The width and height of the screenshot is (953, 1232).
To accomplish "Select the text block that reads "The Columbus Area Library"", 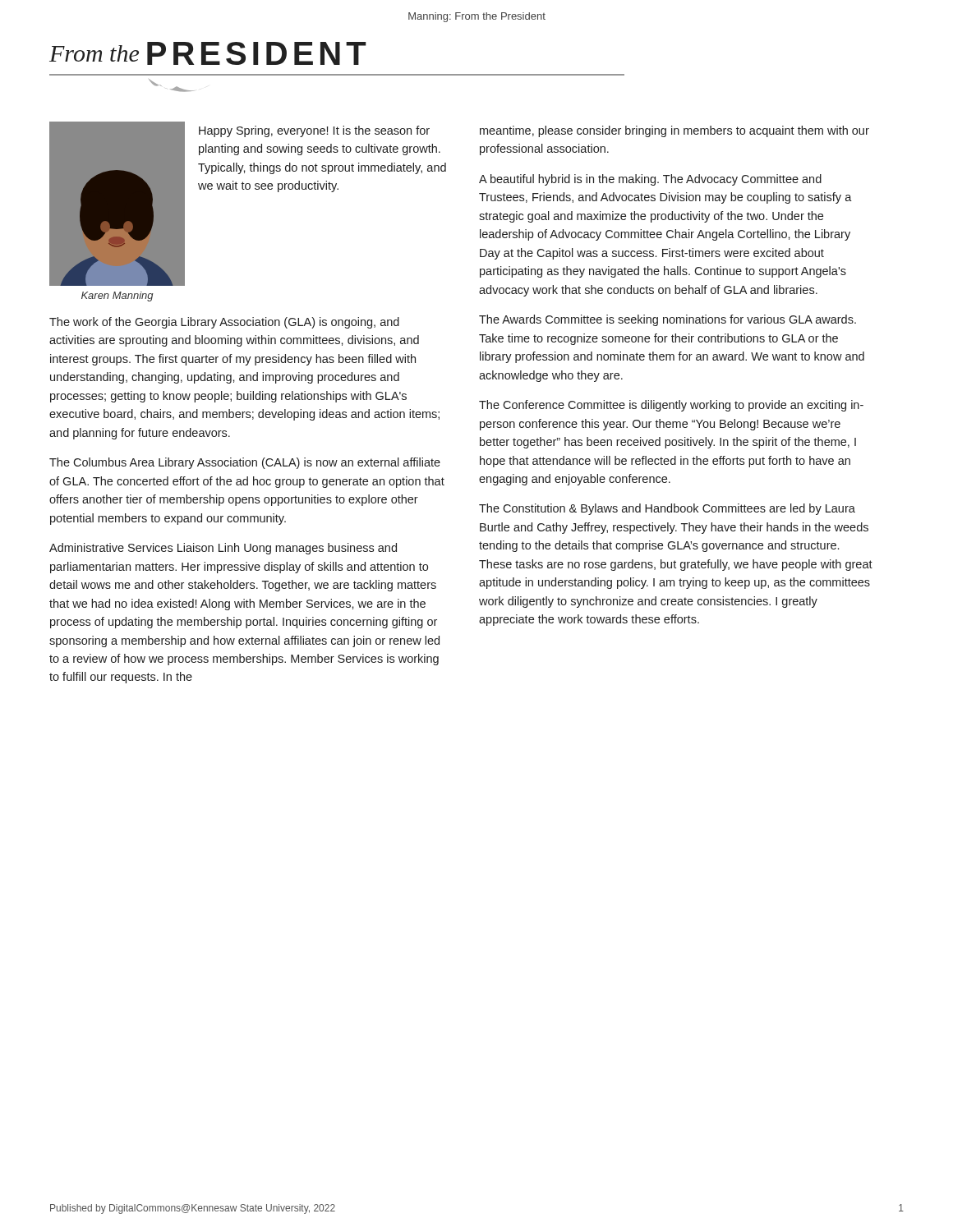I will [x=247, y=490].
